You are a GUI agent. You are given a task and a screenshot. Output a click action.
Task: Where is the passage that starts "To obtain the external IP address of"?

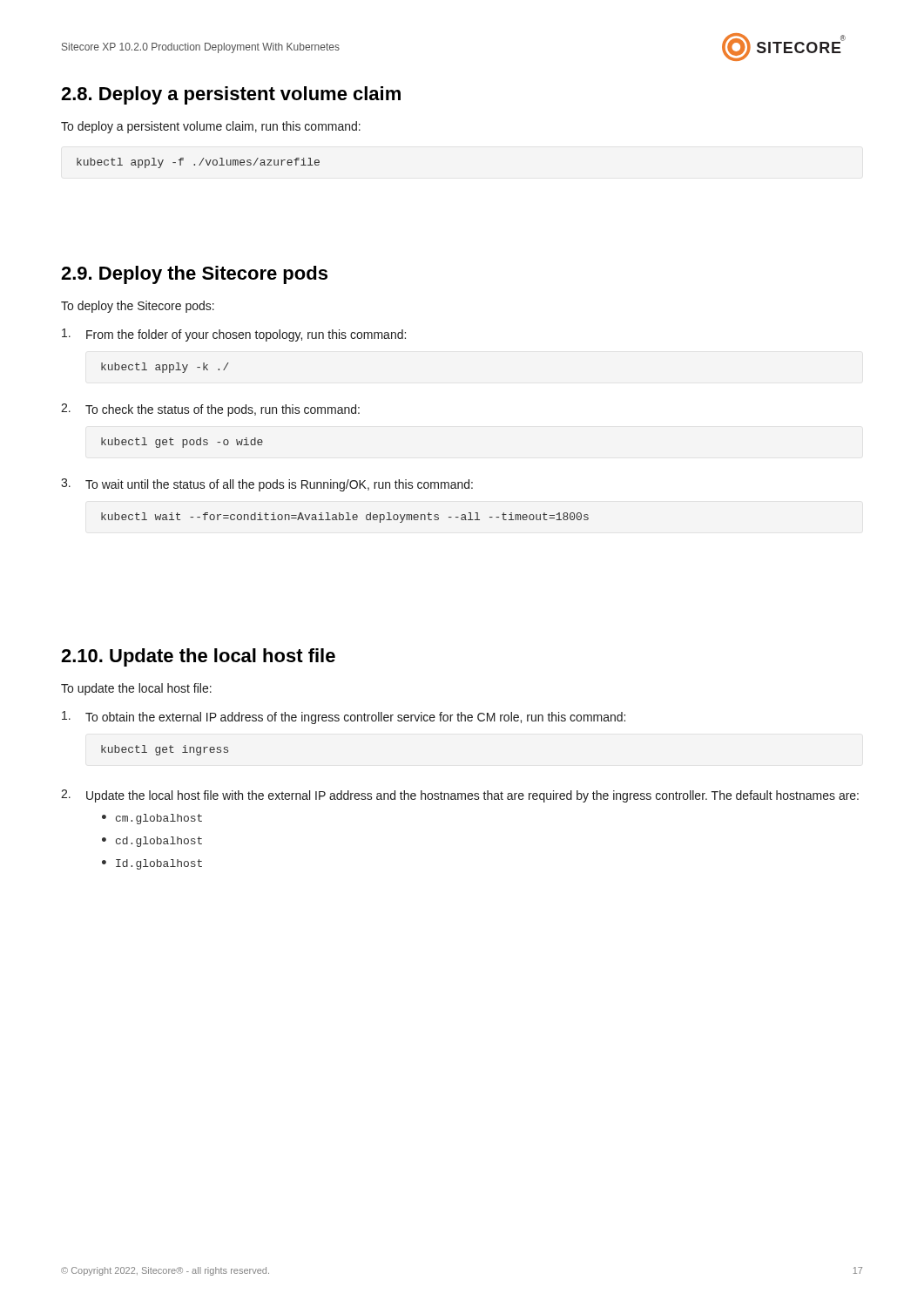tap(344, 718)
